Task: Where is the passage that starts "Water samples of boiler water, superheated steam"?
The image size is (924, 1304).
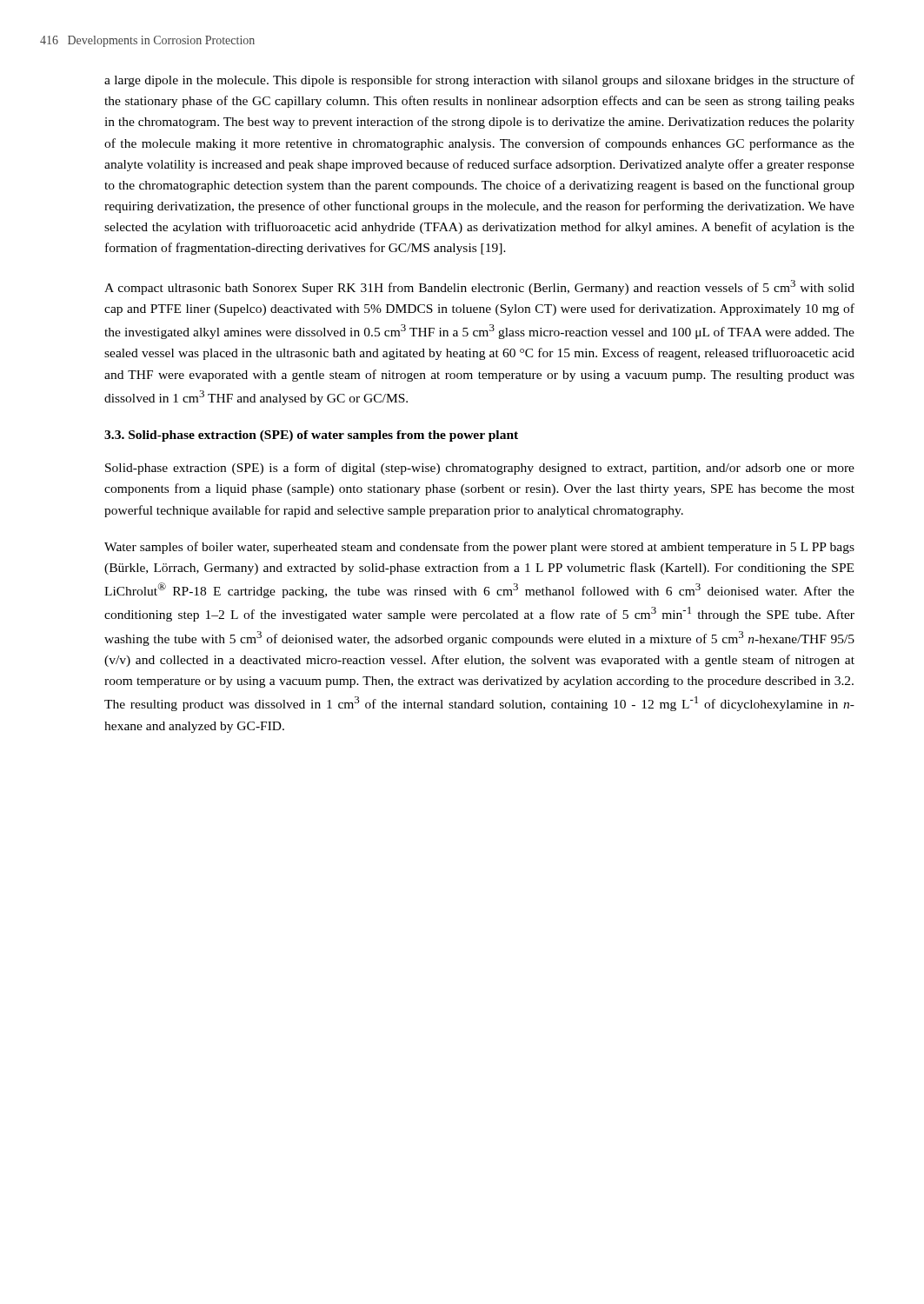Action: (479, 636)
